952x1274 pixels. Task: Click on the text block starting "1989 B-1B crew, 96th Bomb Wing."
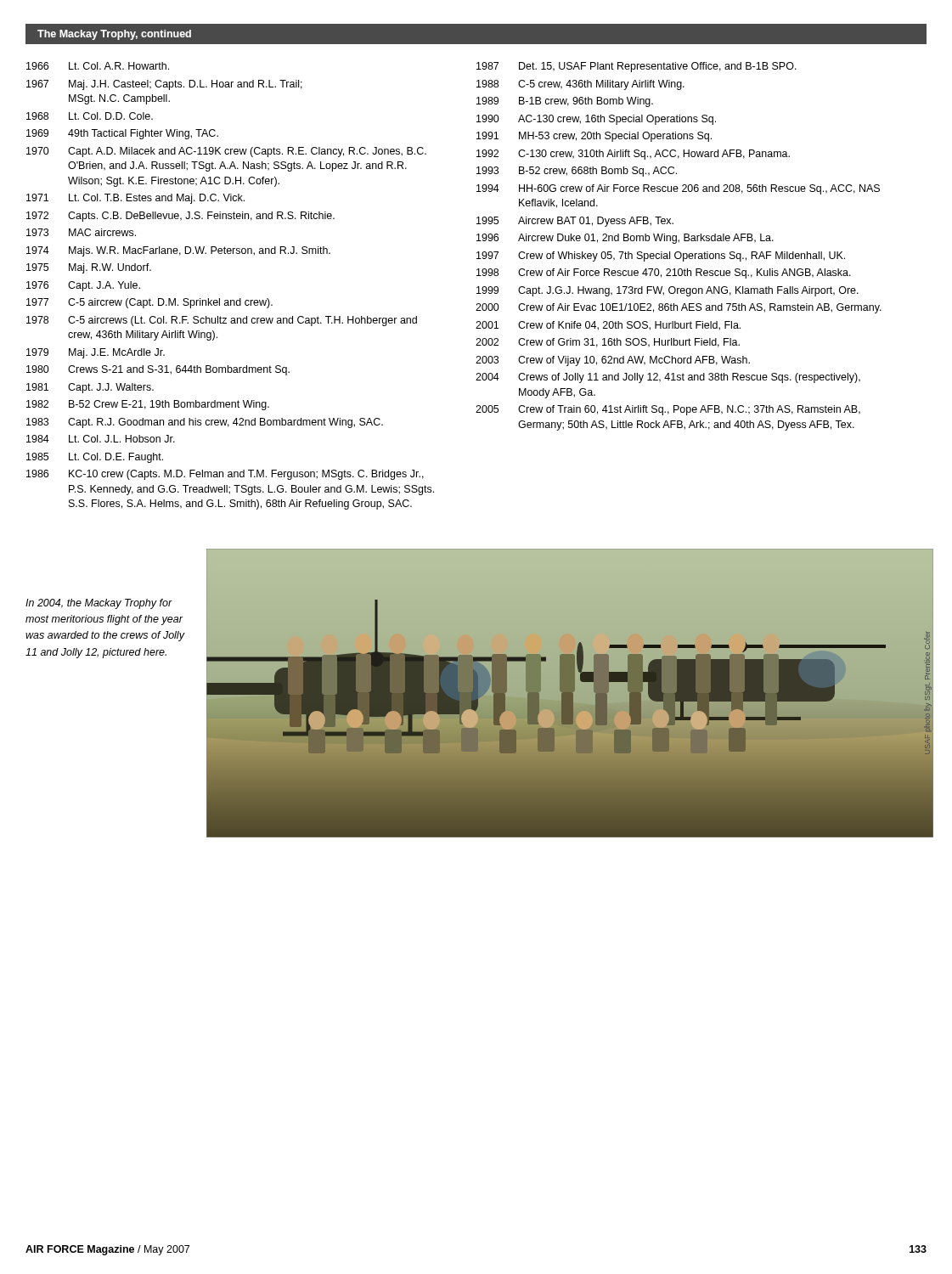565,102
